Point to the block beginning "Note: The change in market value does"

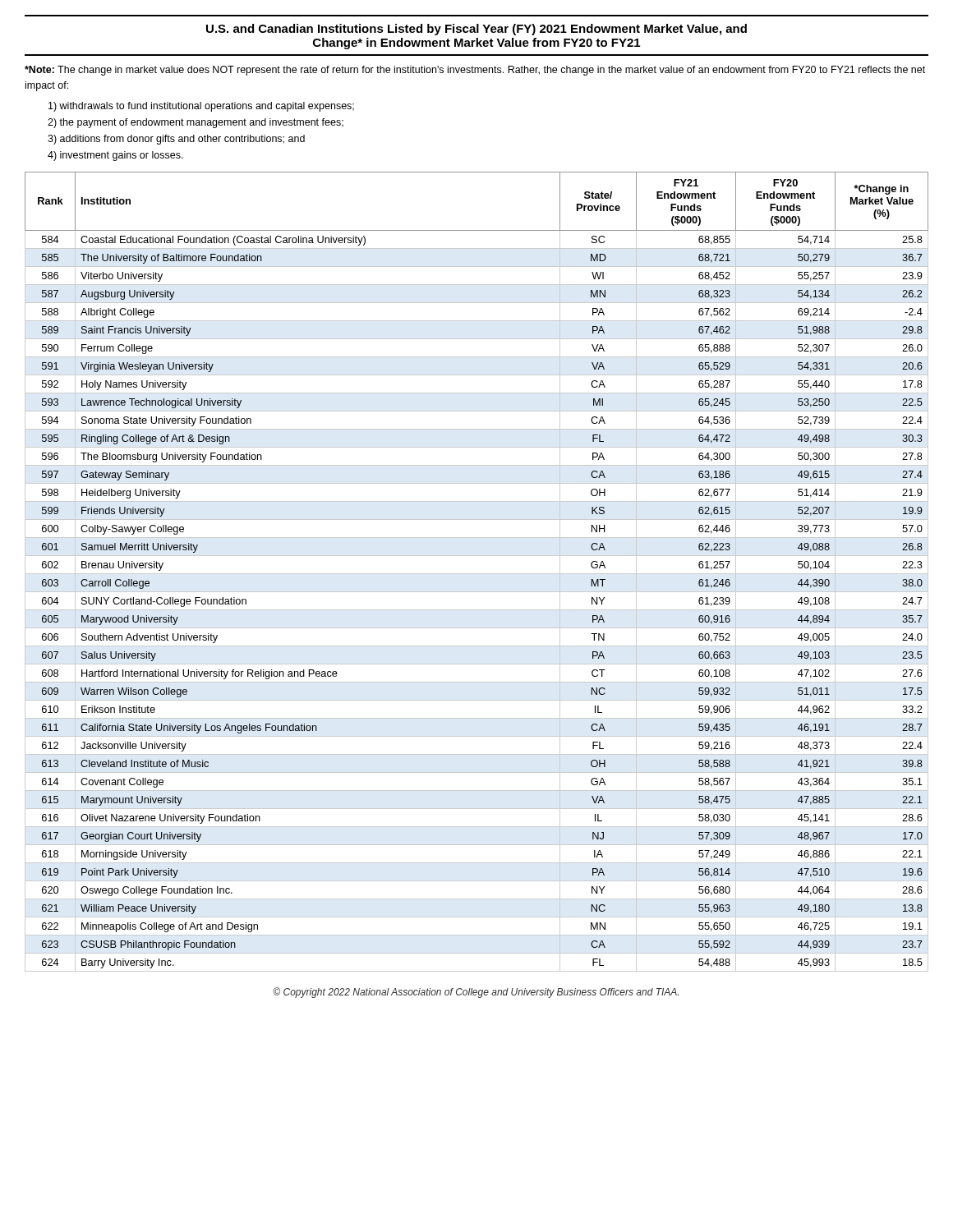[475, 78]
